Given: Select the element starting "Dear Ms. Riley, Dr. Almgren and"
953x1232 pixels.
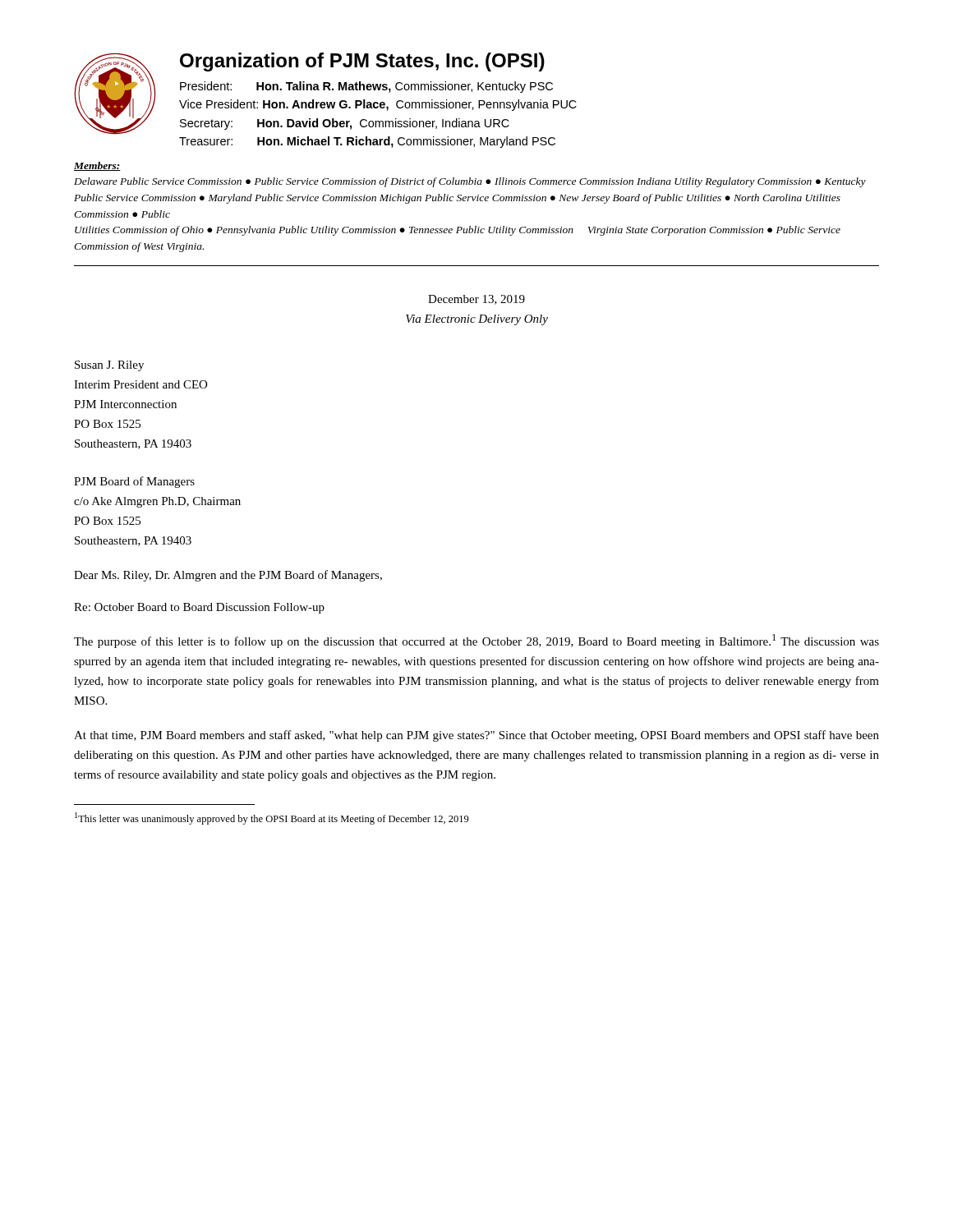Looking at the screenshot, I should tap(228, 575).
